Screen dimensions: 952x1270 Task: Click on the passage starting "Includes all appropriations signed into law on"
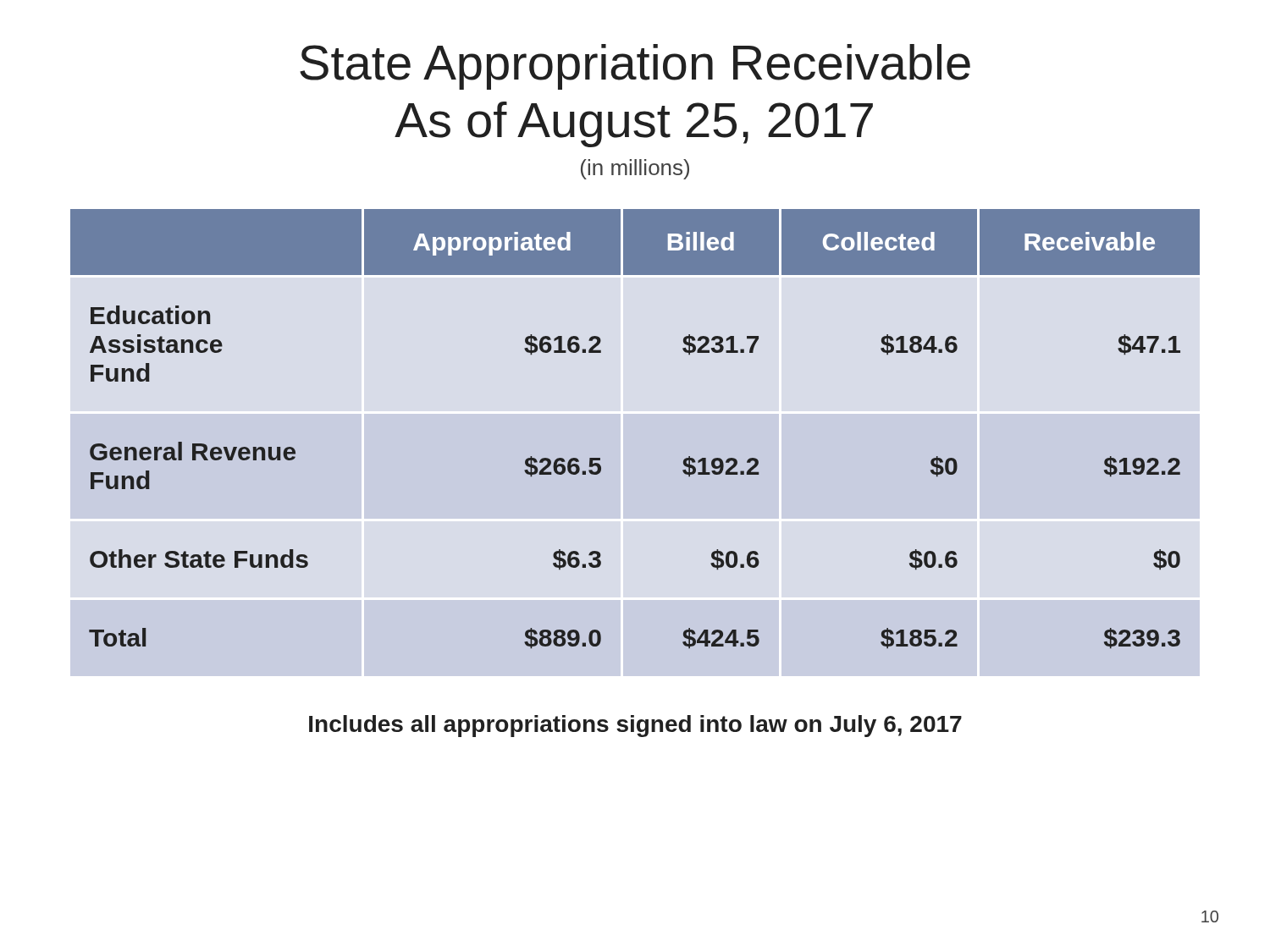coord(635,724)
